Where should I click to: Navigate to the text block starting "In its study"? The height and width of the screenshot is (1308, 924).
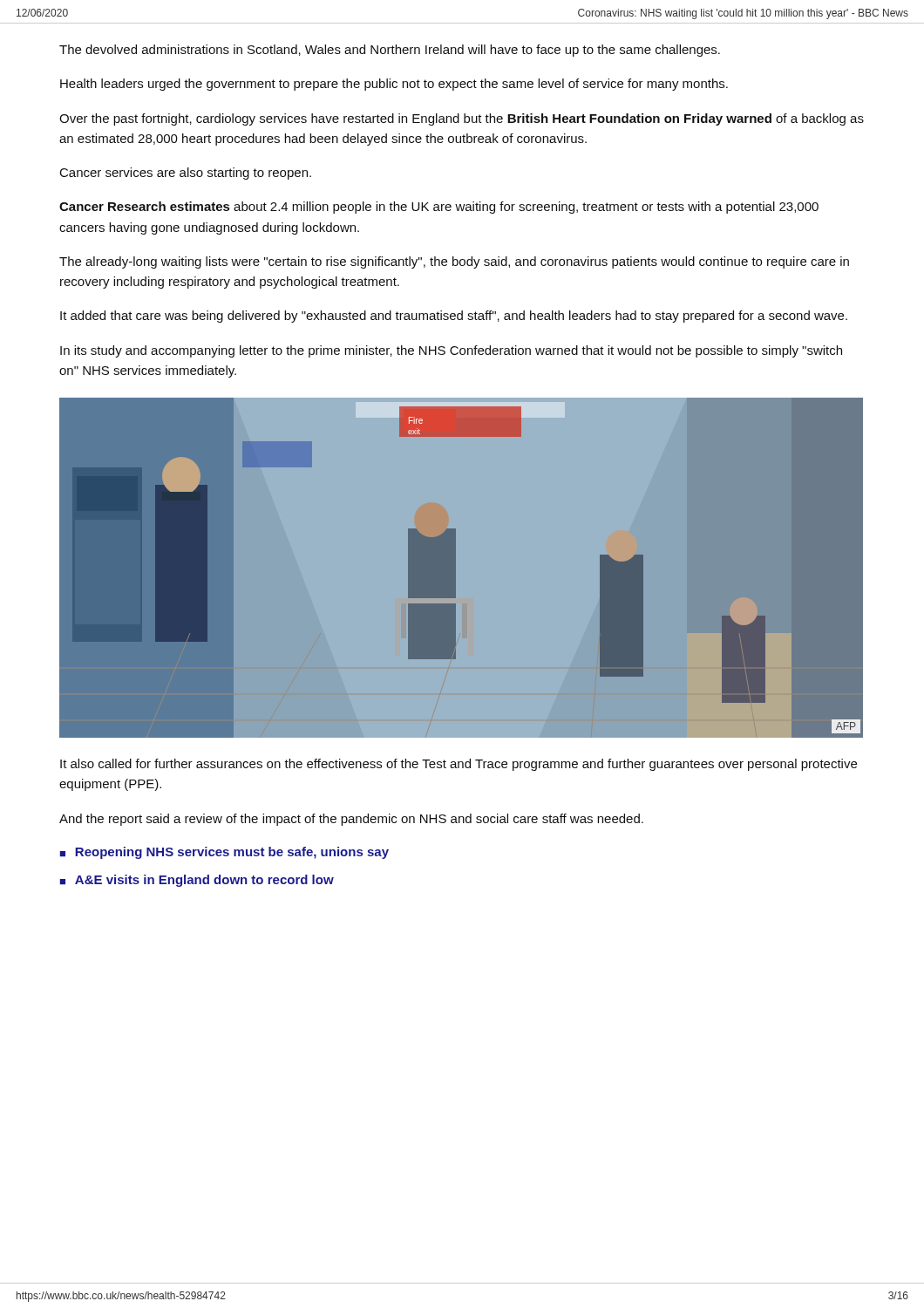pos(451,360)
